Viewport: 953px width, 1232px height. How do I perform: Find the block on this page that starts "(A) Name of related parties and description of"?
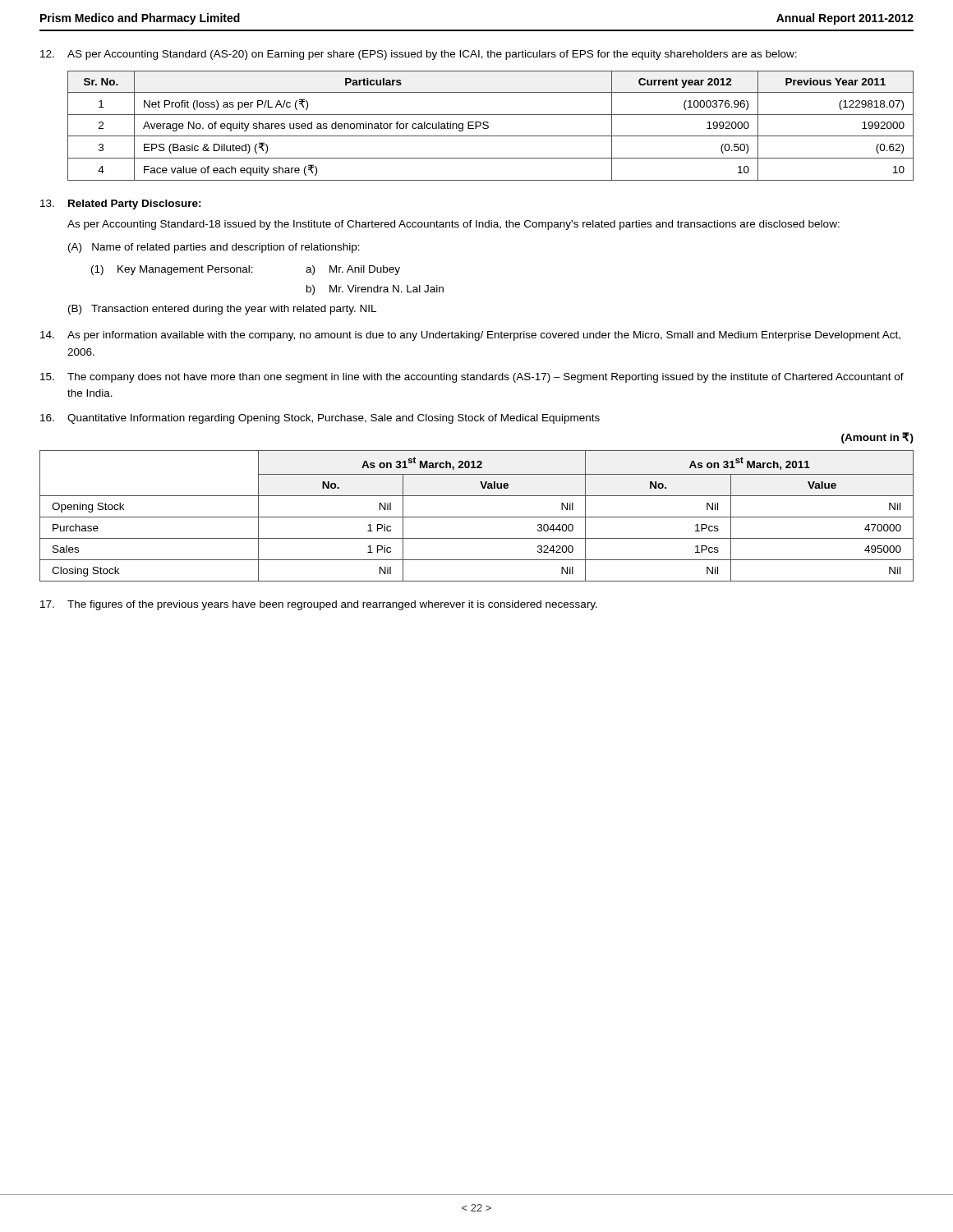pyautogui.click(x=214, y=247)
